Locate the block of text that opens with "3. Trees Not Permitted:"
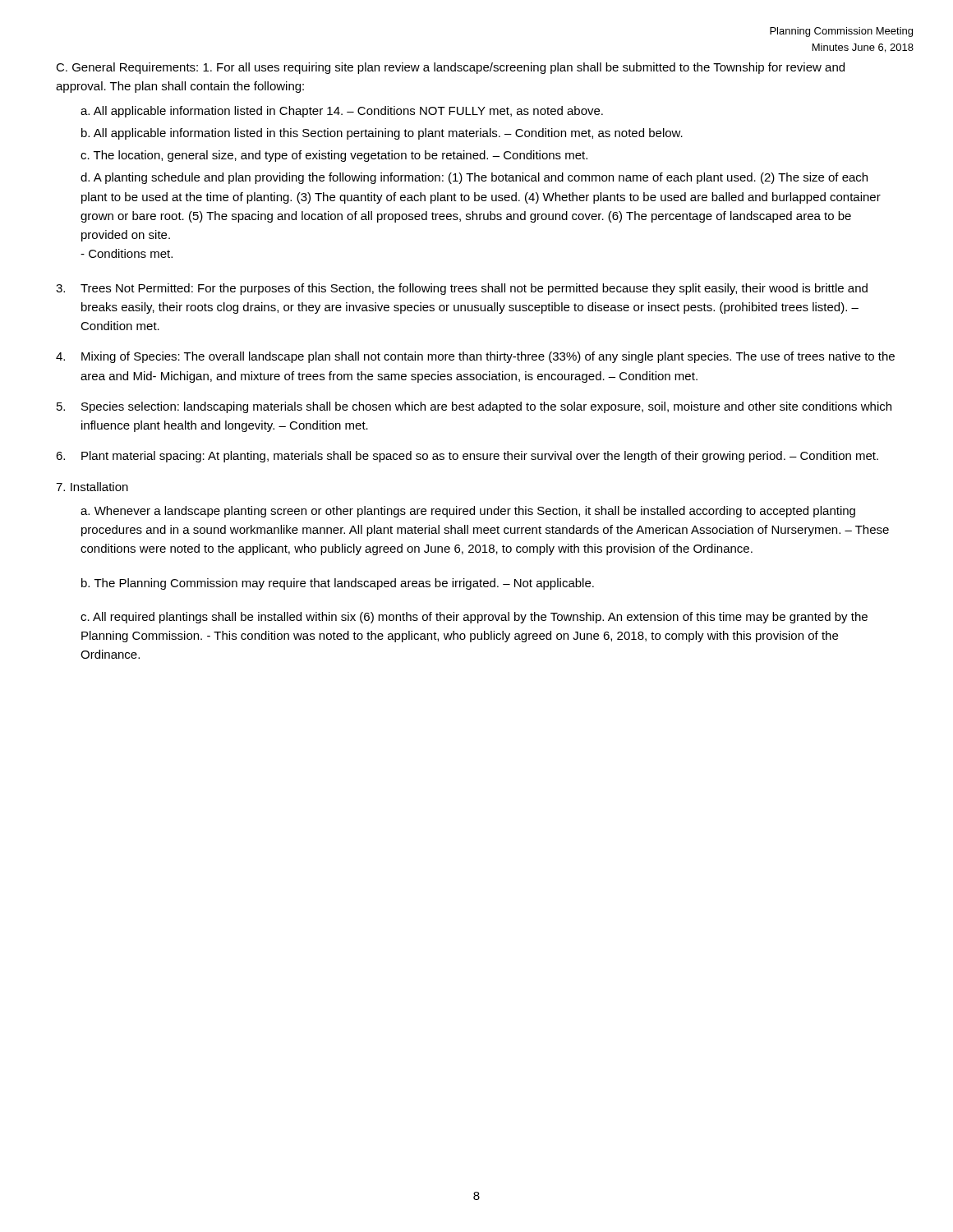This screenshot has height=1232, width=953. pyautogui.click(x=476, y=307)
